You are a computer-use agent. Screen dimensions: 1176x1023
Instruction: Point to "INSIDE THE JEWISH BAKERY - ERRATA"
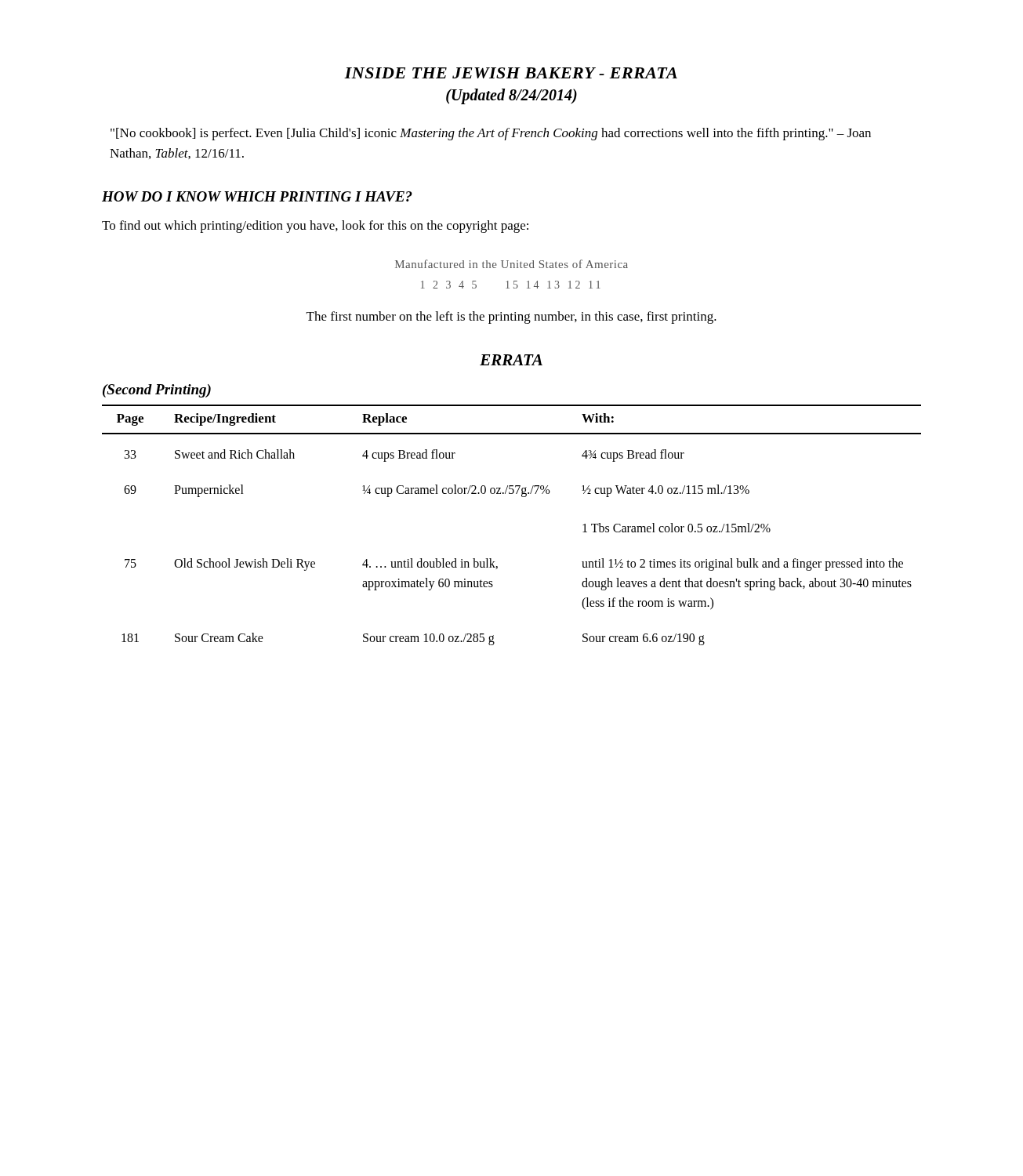tap(511, 73)
